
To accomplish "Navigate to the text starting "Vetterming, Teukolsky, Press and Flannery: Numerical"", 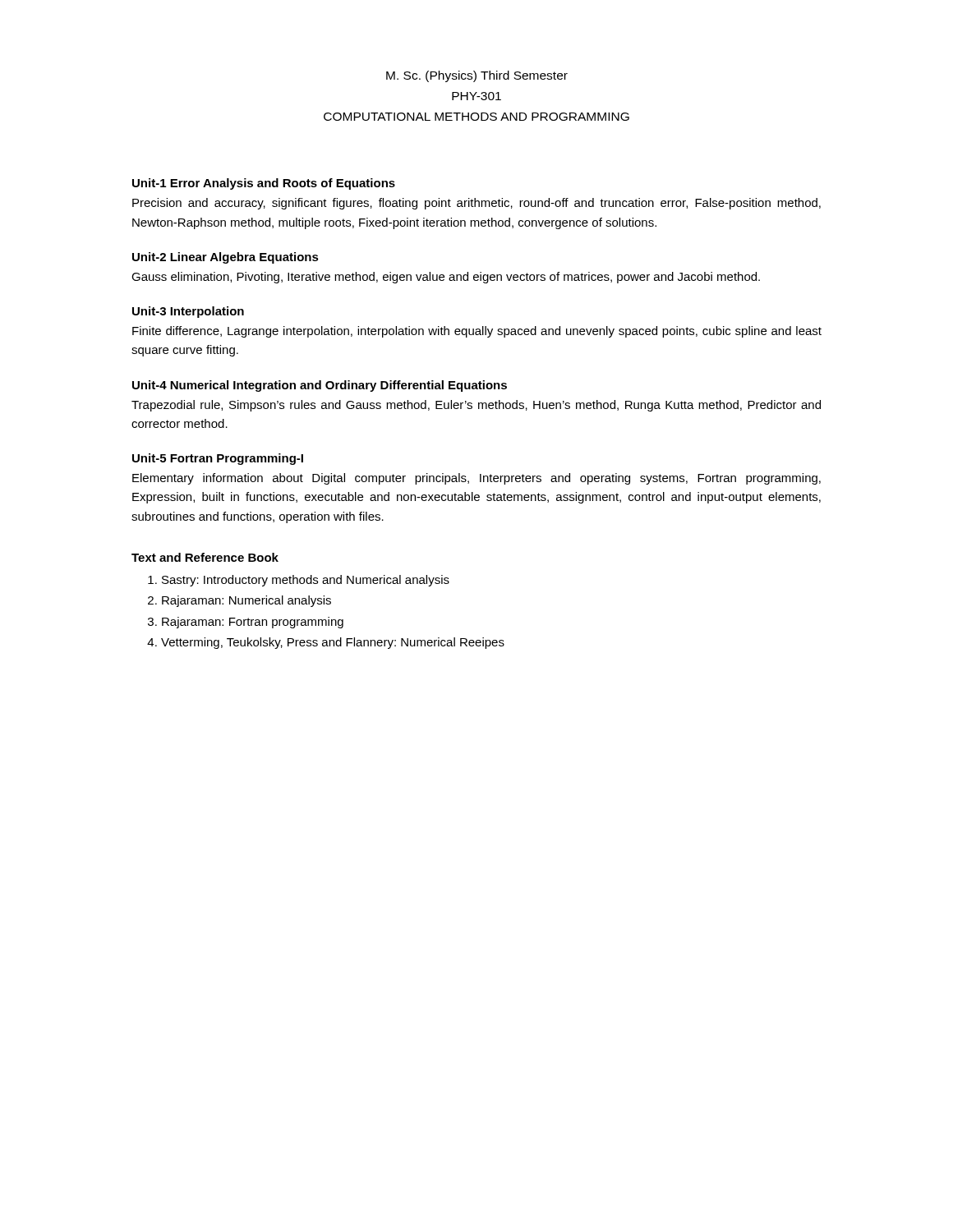I will (491, 642).
